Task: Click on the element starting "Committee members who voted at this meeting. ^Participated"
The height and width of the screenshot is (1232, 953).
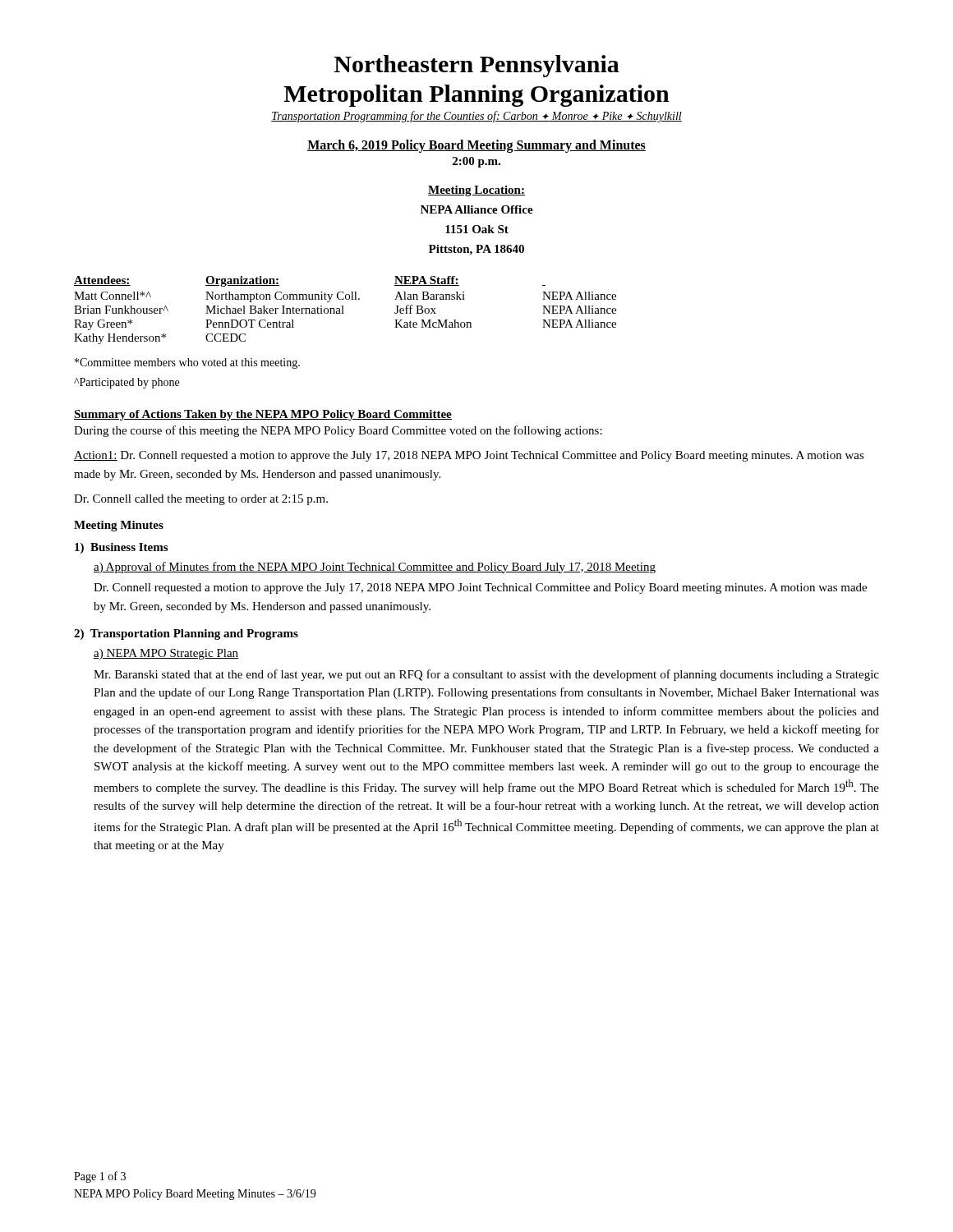Action: (x=187, y=372)
